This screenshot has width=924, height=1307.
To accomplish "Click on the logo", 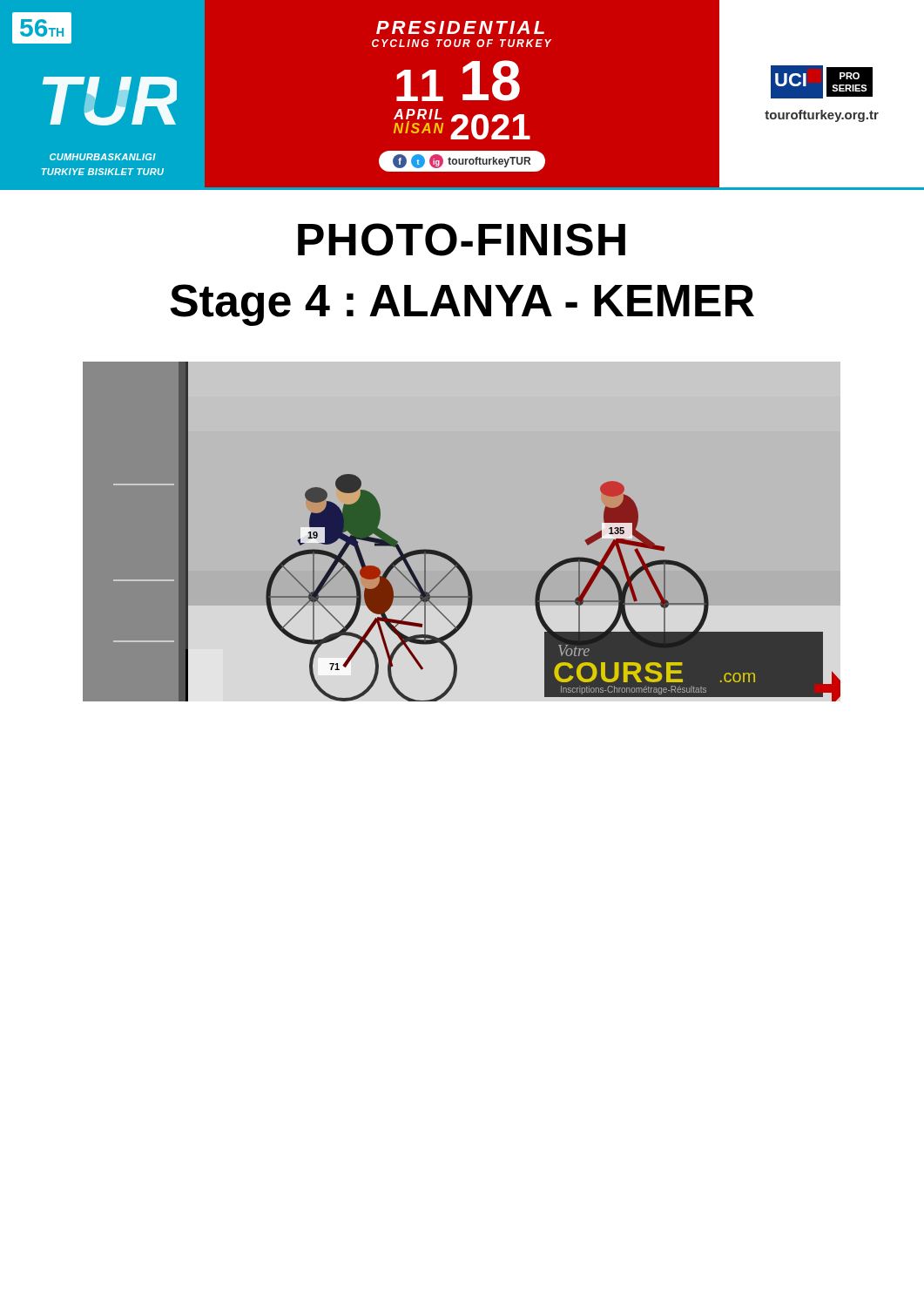I will pyautogui.click(x=462, y=95).
